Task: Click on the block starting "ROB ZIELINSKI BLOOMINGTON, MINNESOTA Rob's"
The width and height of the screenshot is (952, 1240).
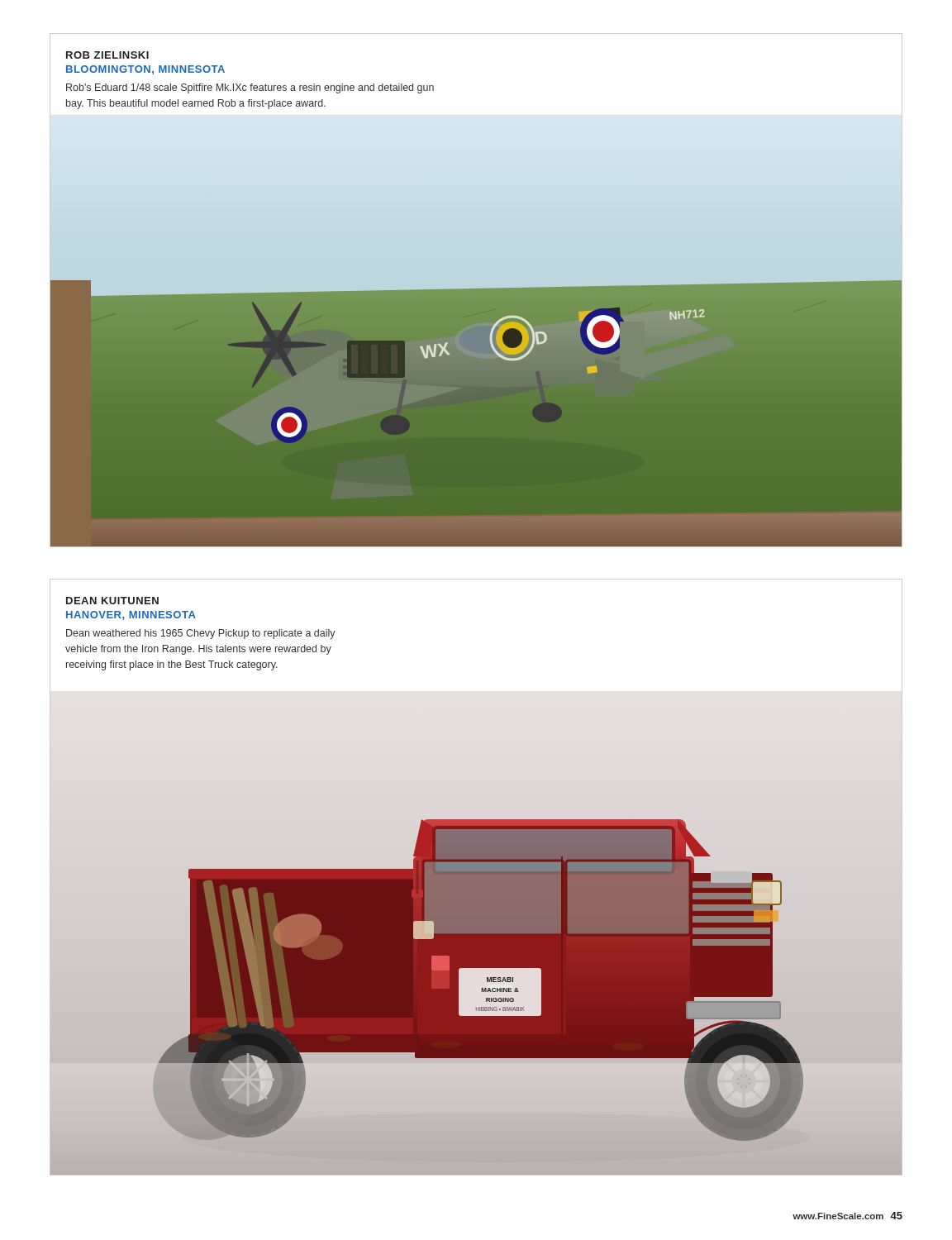Action: 107,55
